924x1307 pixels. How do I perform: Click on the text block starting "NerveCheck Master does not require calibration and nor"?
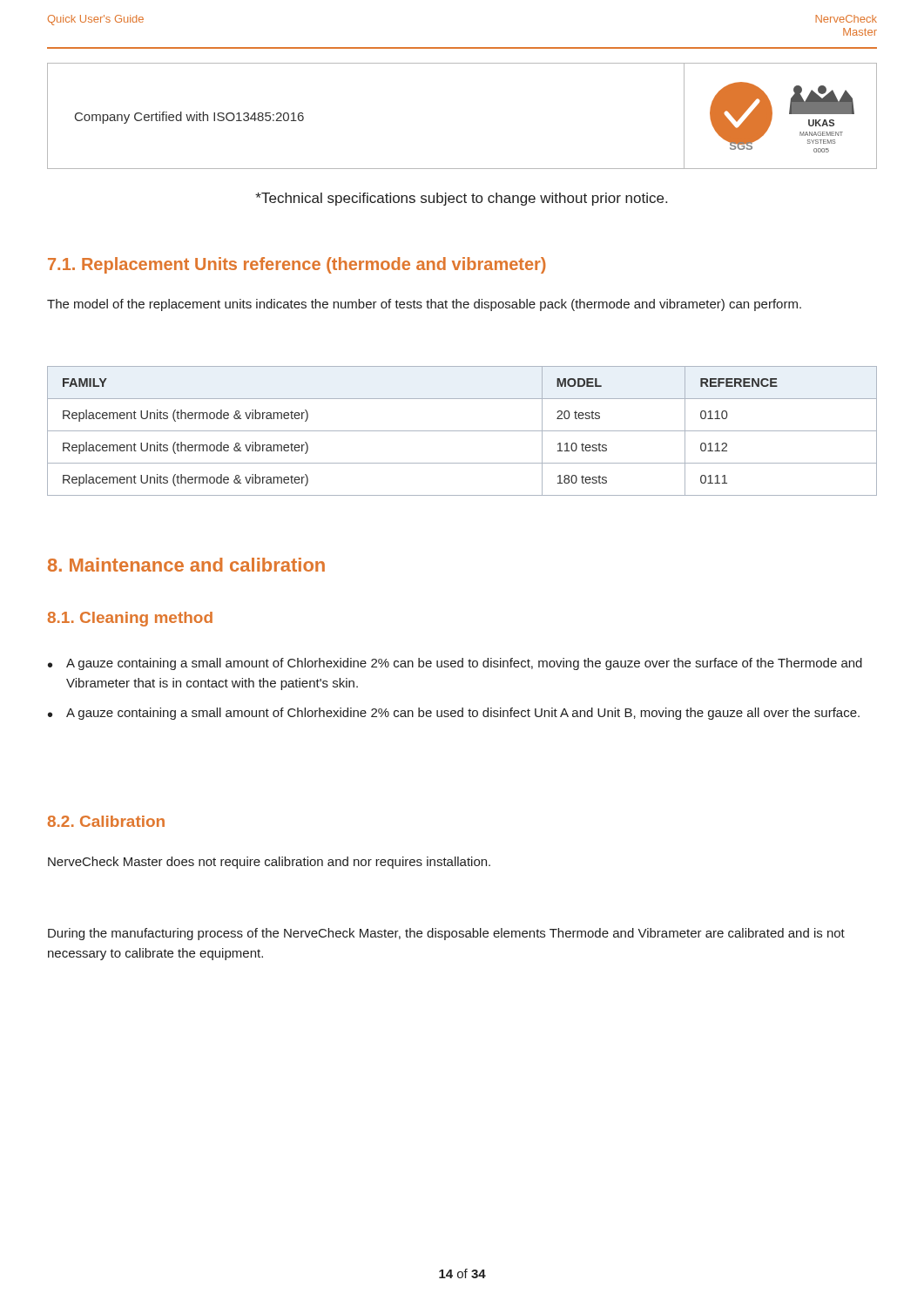(269, 861)
